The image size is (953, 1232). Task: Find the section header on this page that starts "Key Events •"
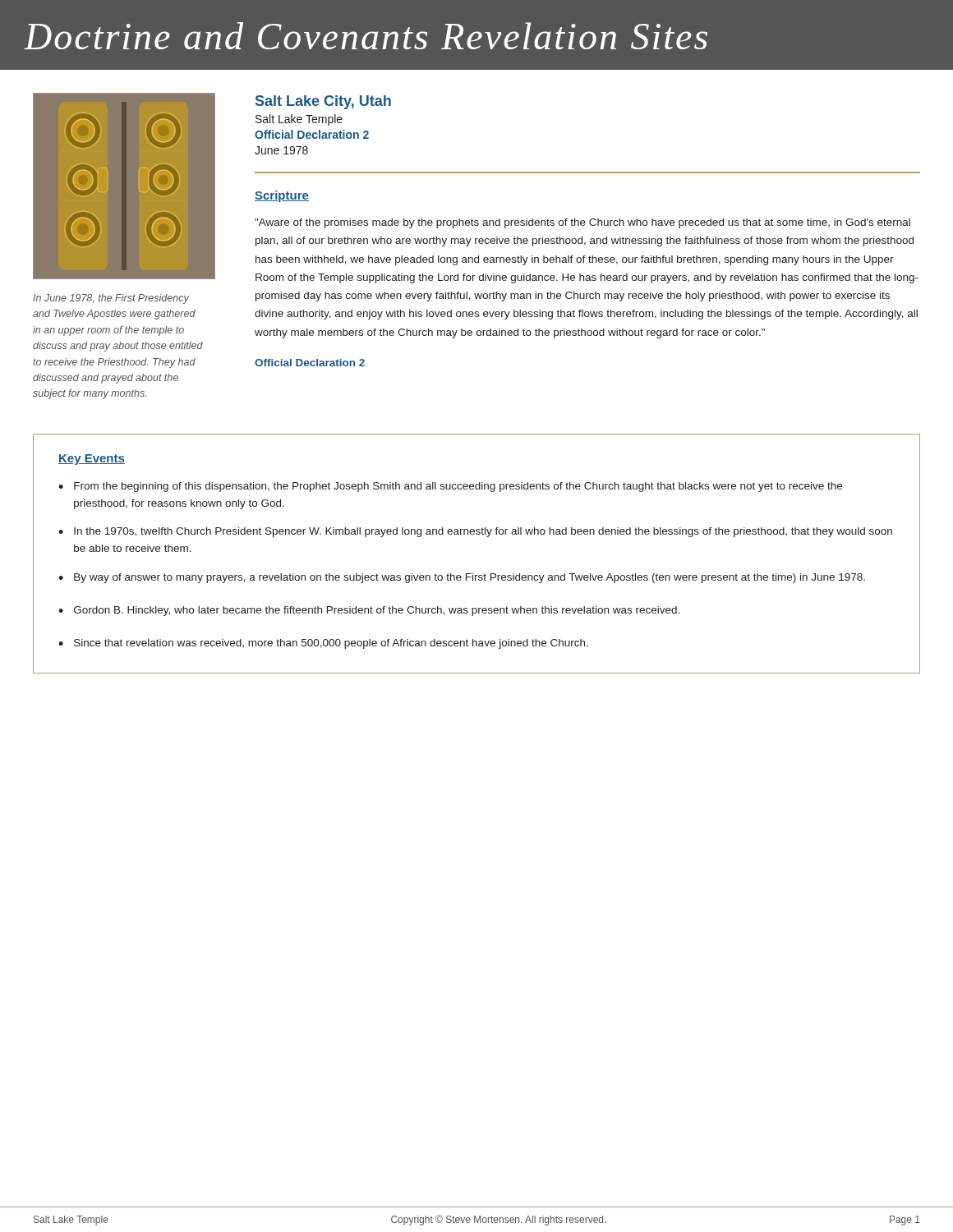tap(92, 460)
